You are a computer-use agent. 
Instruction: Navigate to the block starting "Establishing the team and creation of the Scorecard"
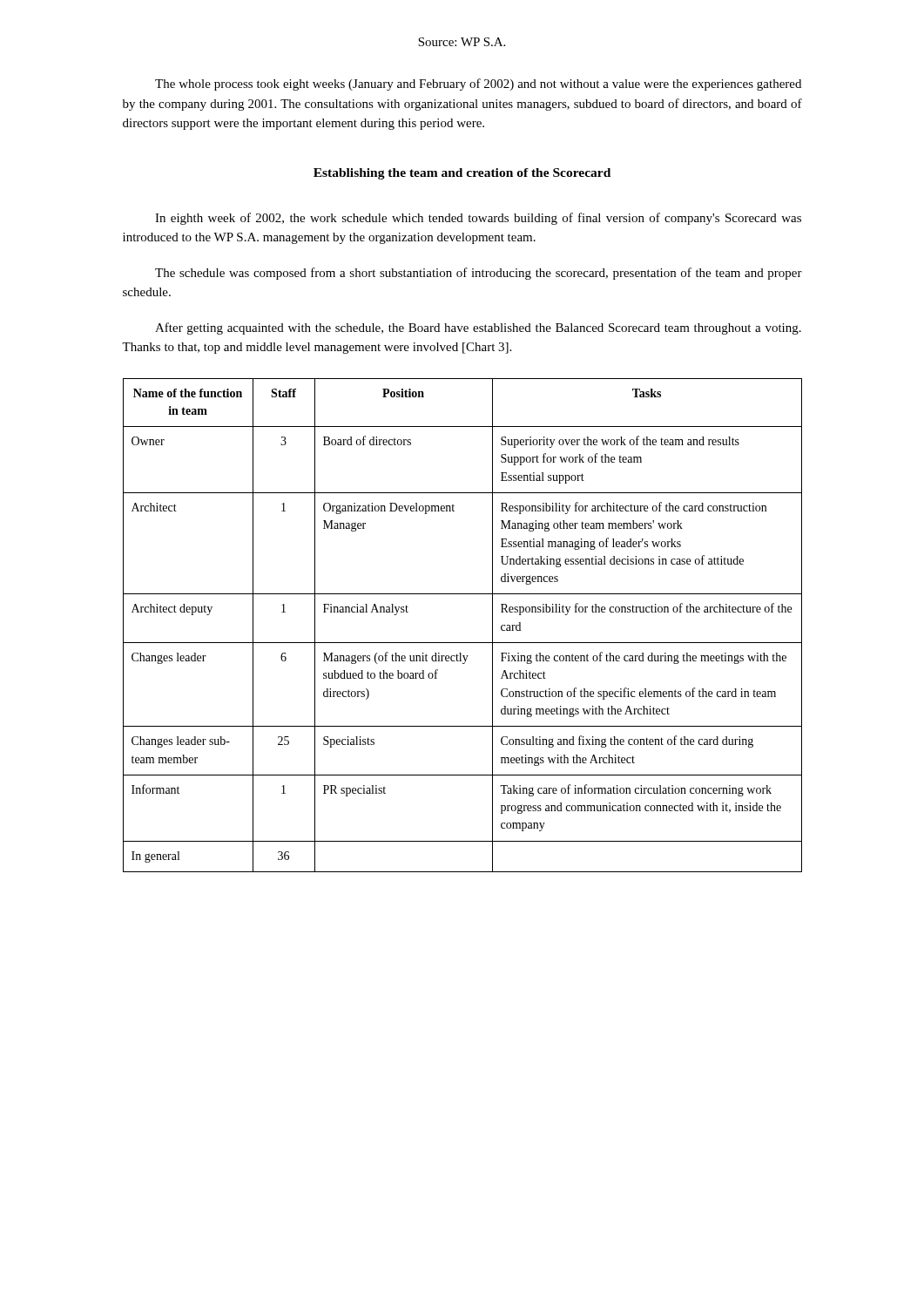(x=462, y=172)
